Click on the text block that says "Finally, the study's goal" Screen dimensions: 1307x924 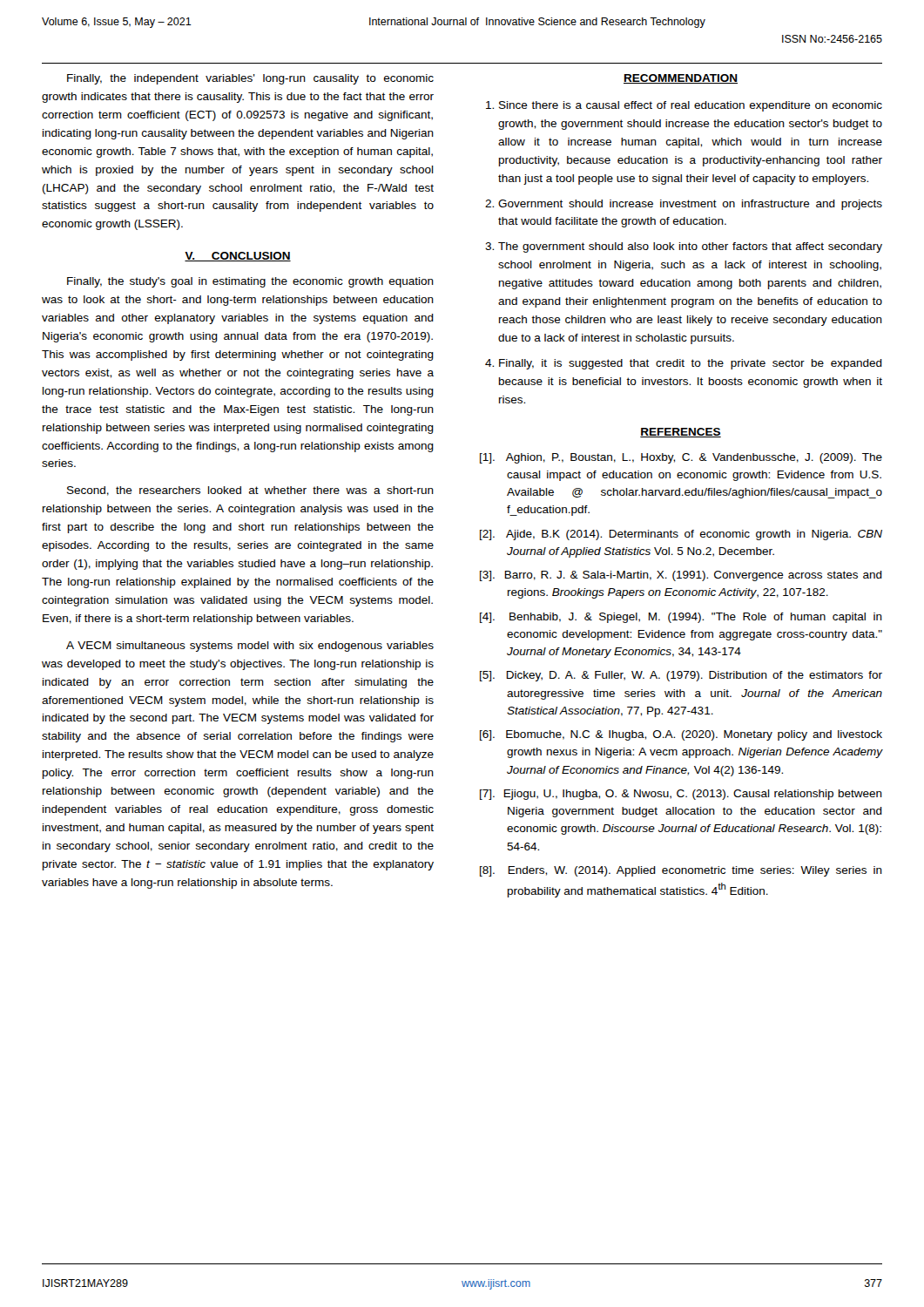(x=238, y=582)
